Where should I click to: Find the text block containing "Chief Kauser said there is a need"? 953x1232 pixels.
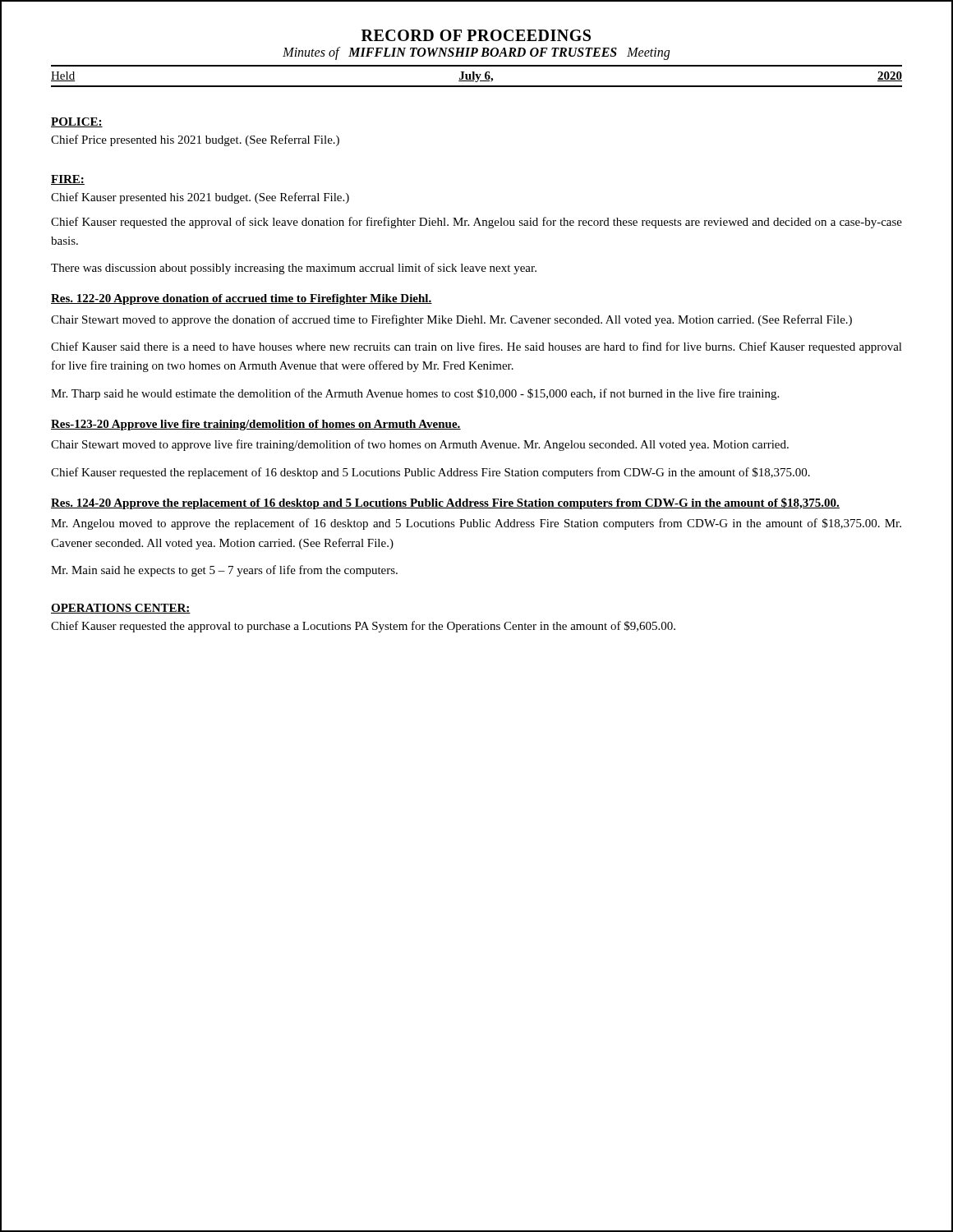[476, 356]
